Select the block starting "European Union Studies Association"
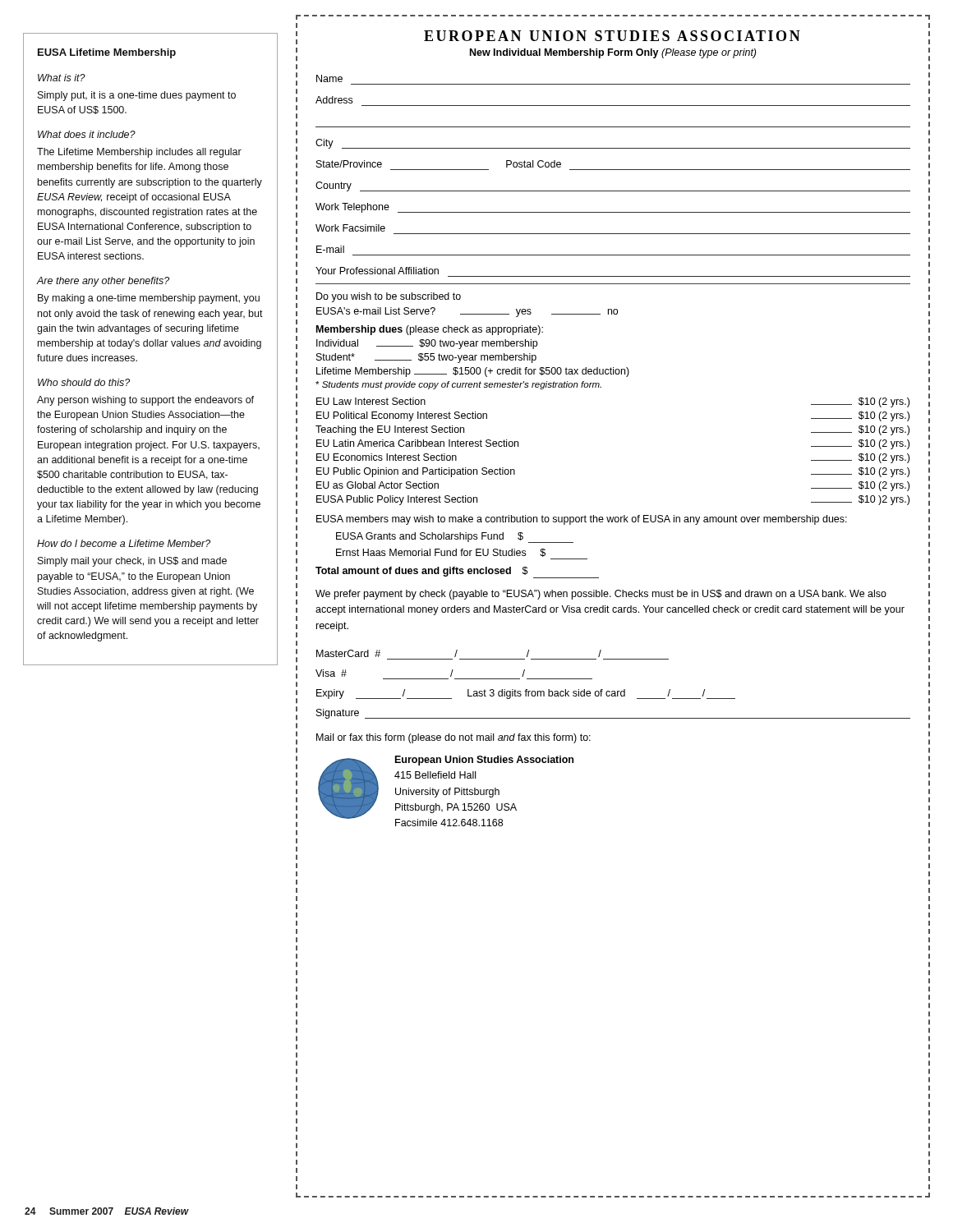953x1232 pixels. 613,36
